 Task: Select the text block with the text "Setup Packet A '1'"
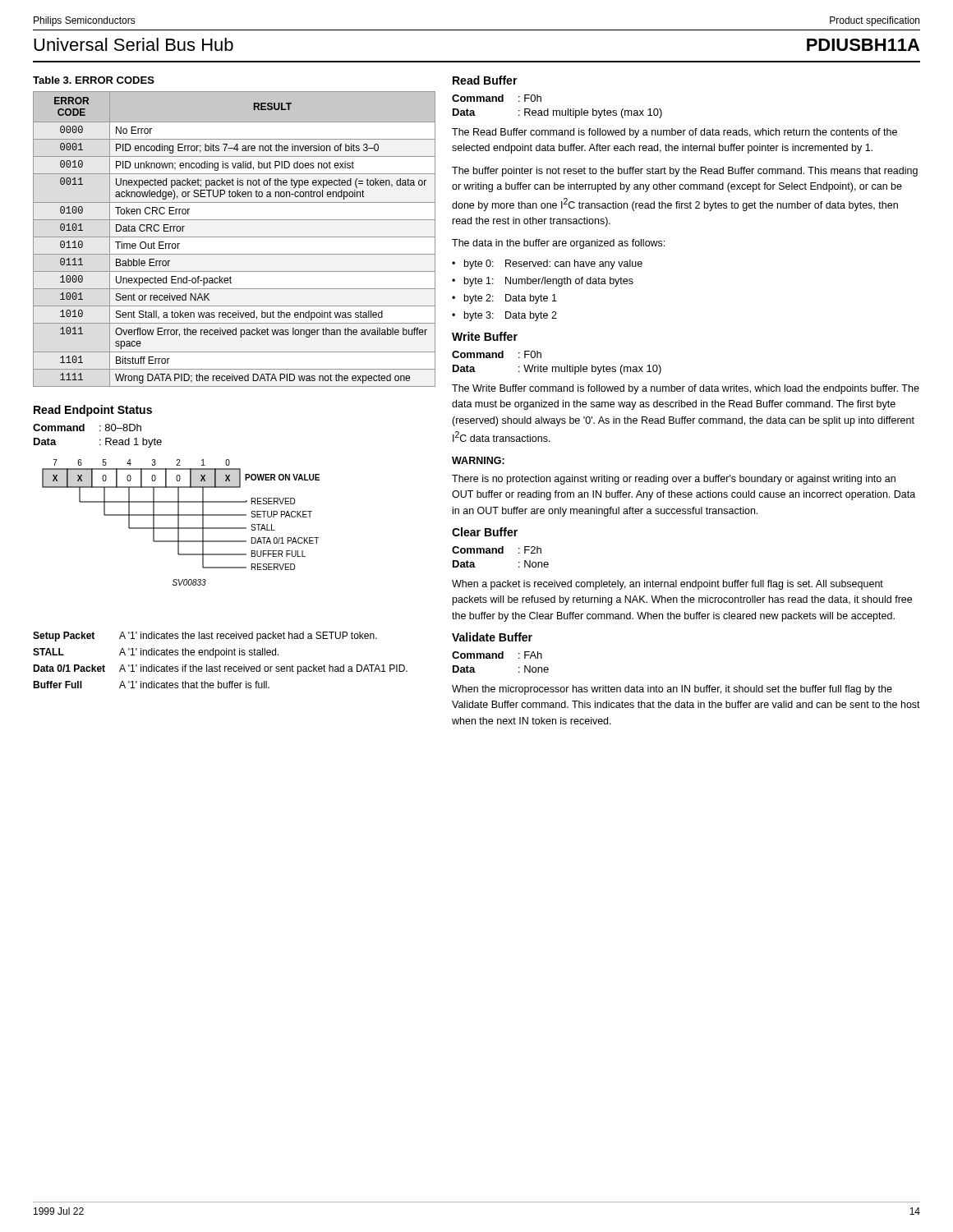click(234, 660)
